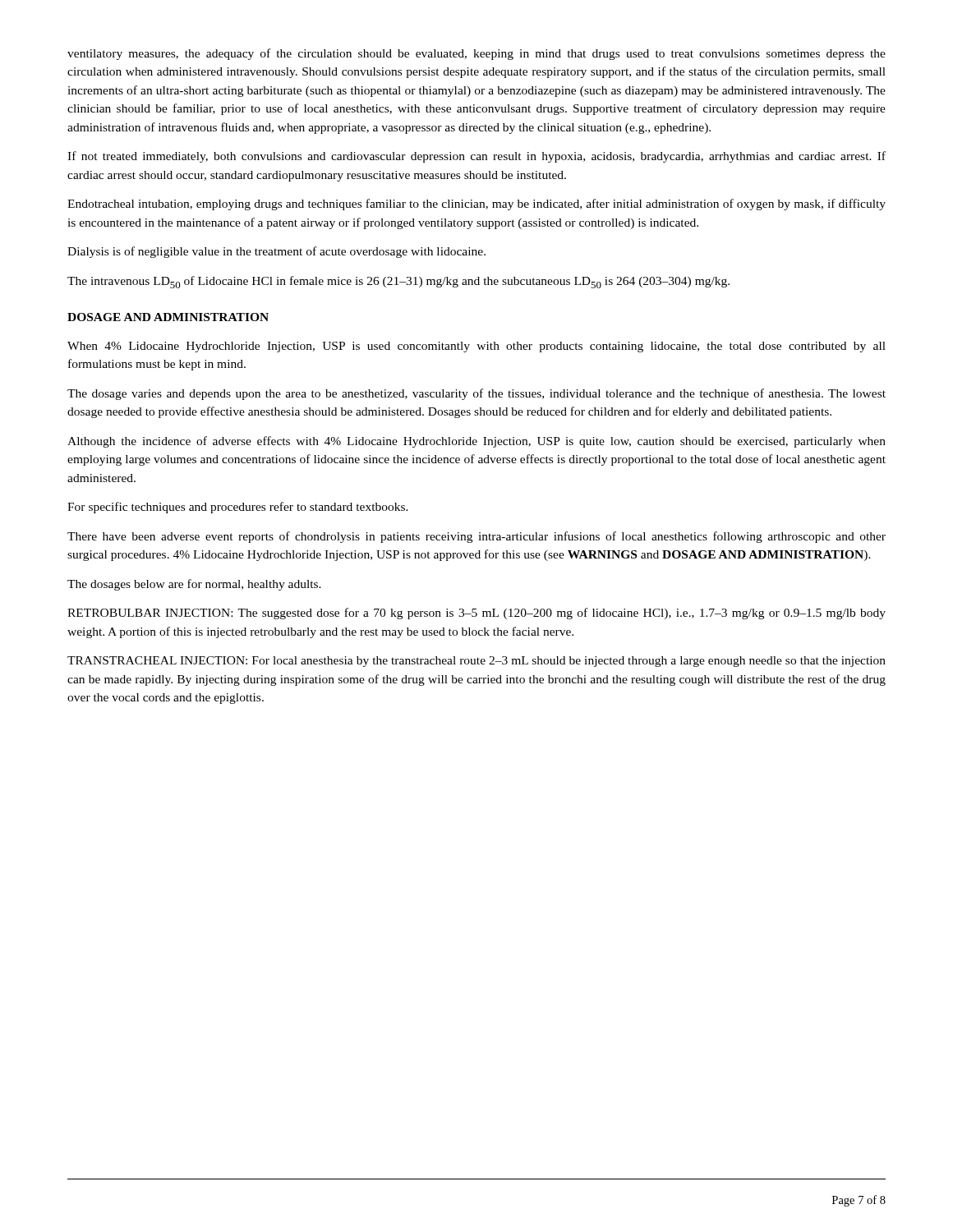Find the text block that says "The dosages below are for normal, healthy"
953x1232 pixels.
point(194,585)
